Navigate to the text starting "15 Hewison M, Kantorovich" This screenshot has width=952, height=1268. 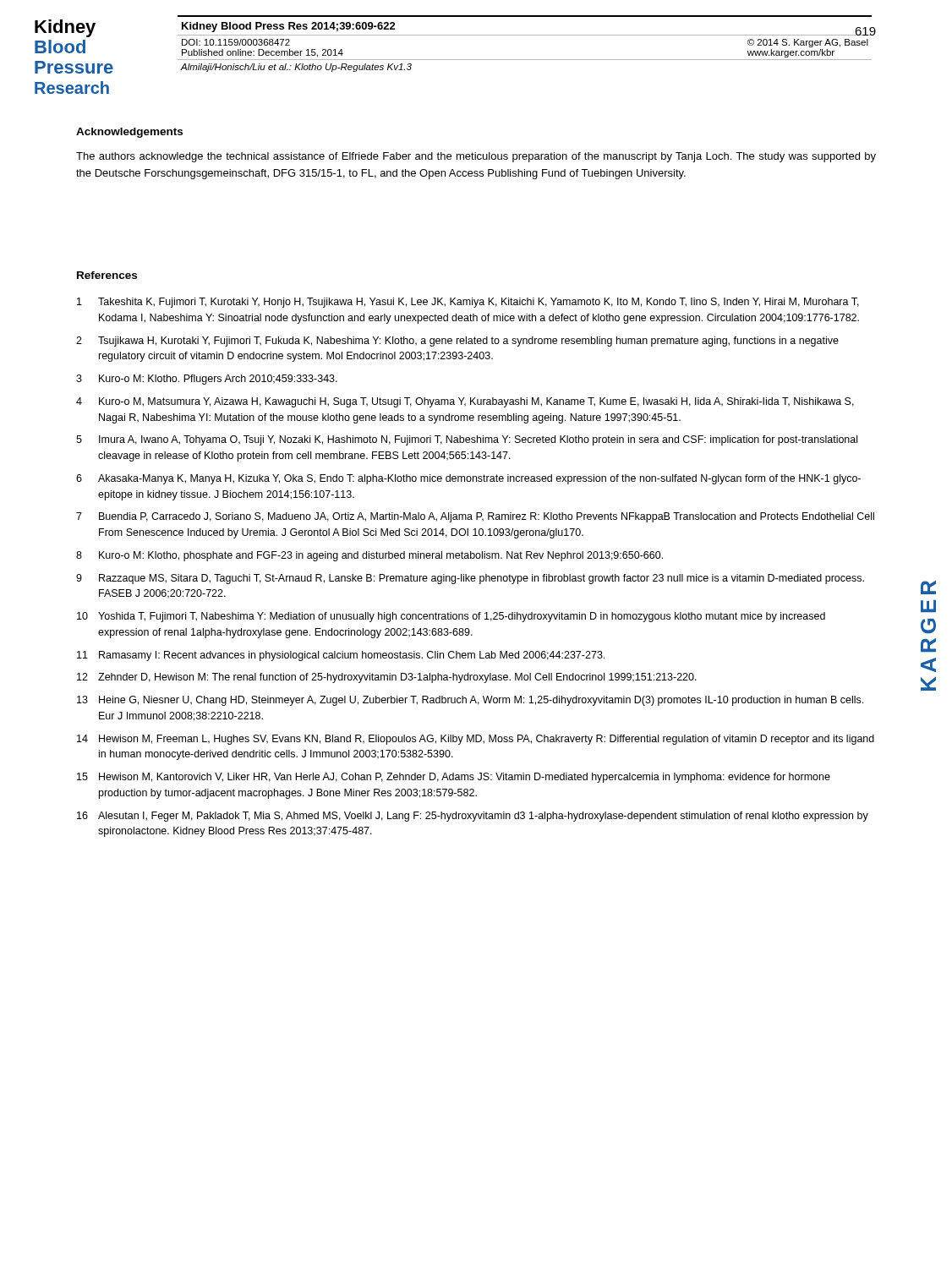pyautogui.click(x=476, y=785)
